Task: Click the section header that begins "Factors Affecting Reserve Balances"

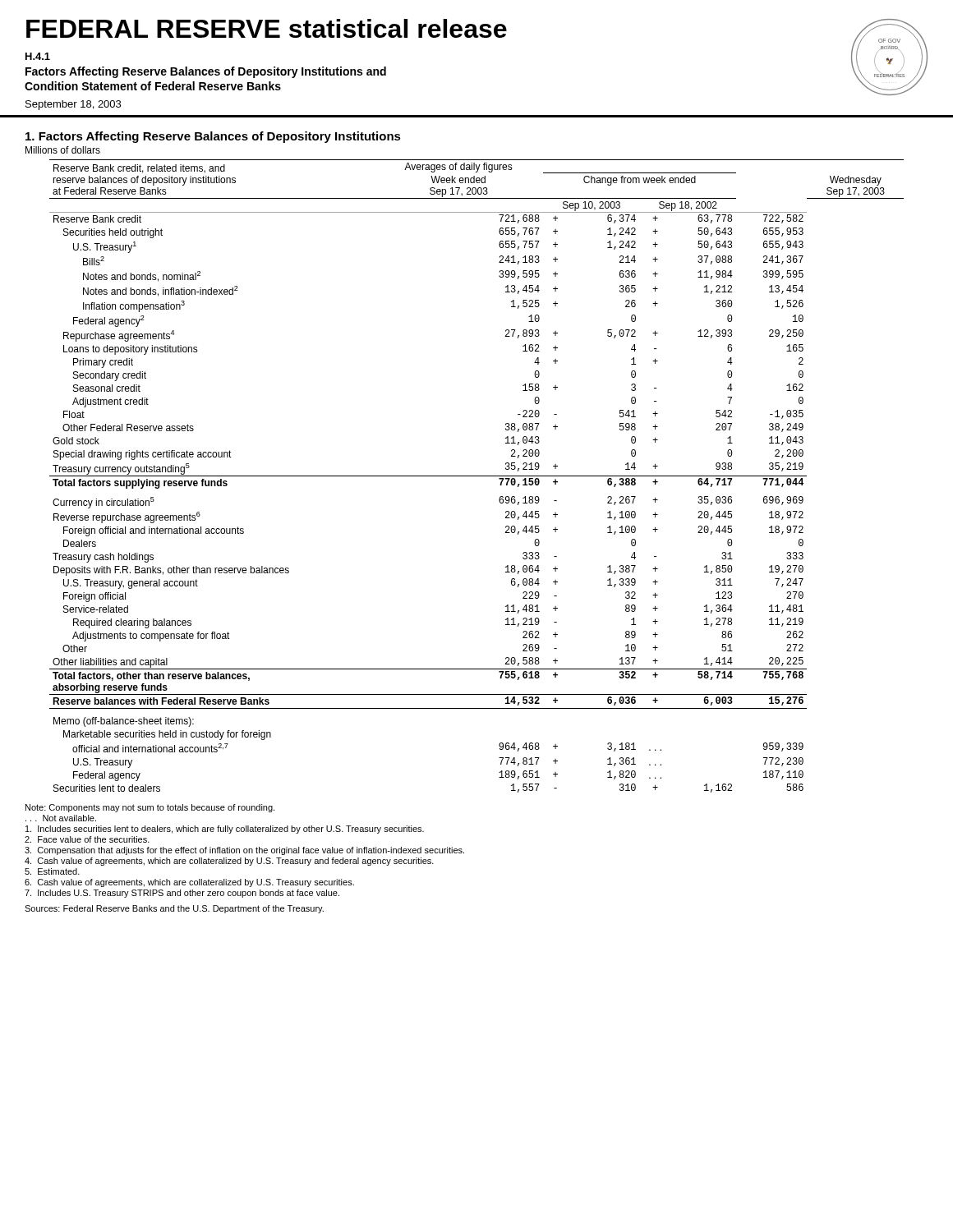Action: point(206,79)
